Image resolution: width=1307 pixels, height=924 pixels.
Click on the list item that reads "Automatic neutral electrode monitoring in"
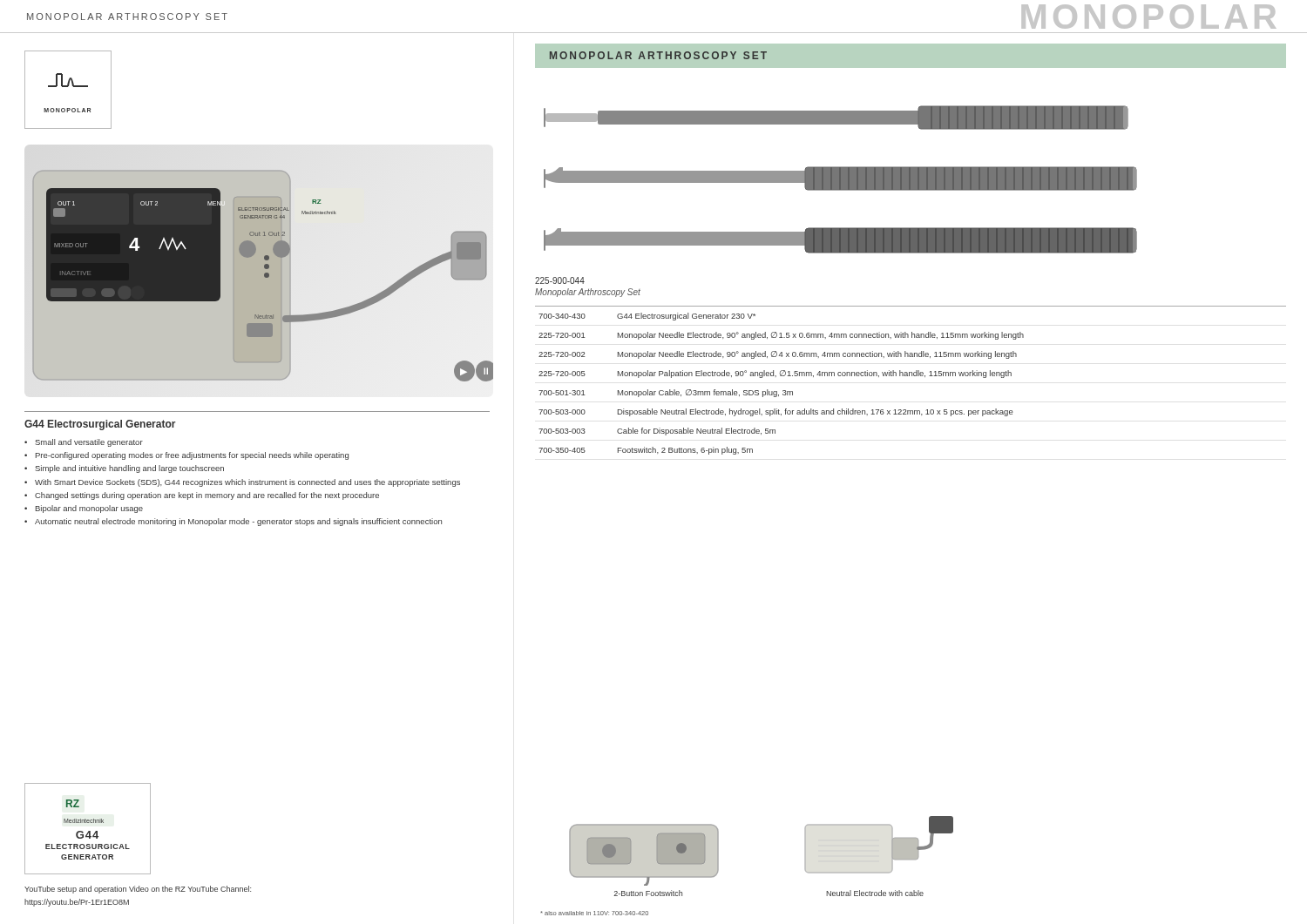point(239,521)
